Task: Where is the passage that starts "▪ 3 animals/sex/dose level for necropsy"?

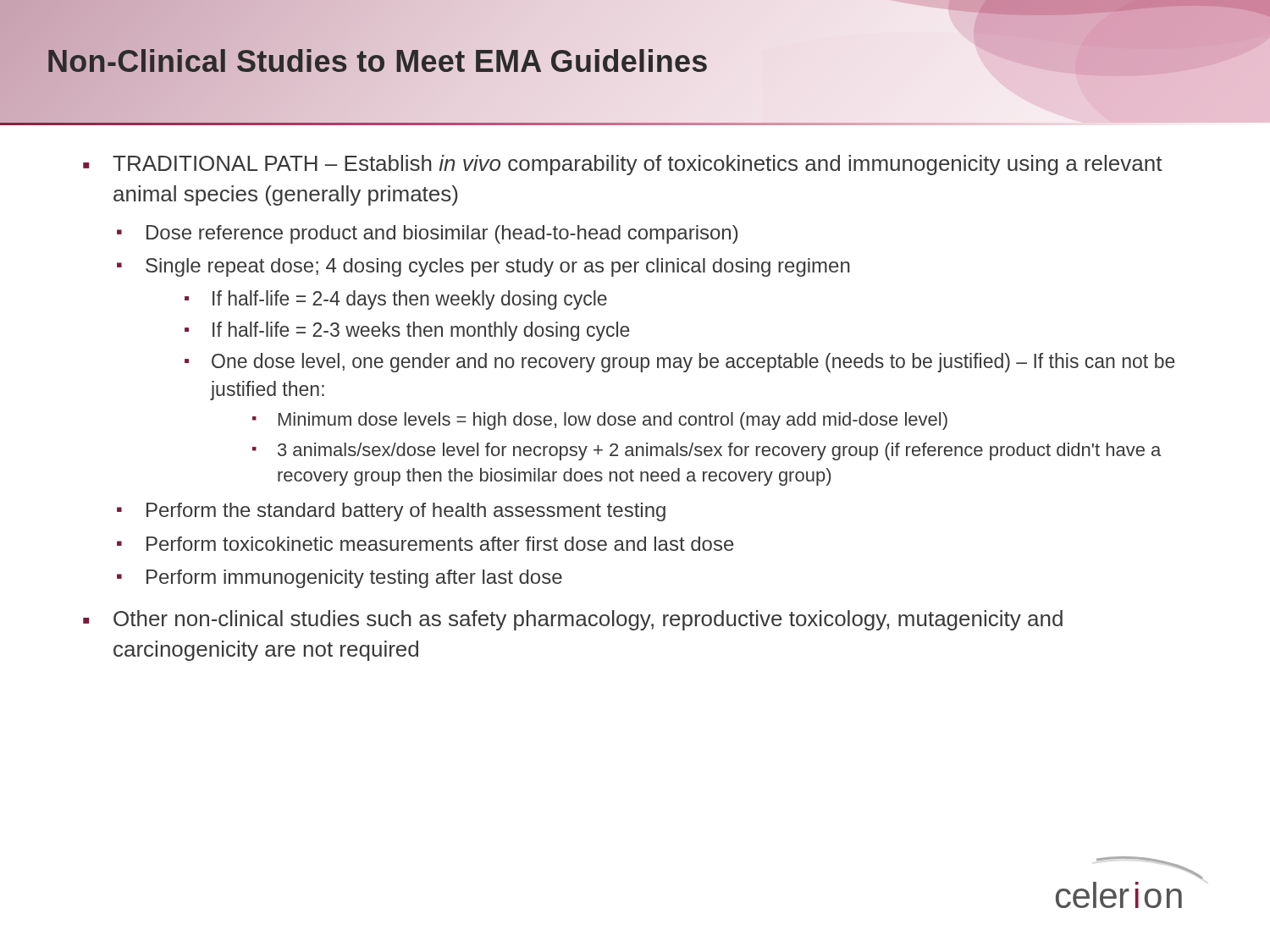Action: tap(706, 462)
